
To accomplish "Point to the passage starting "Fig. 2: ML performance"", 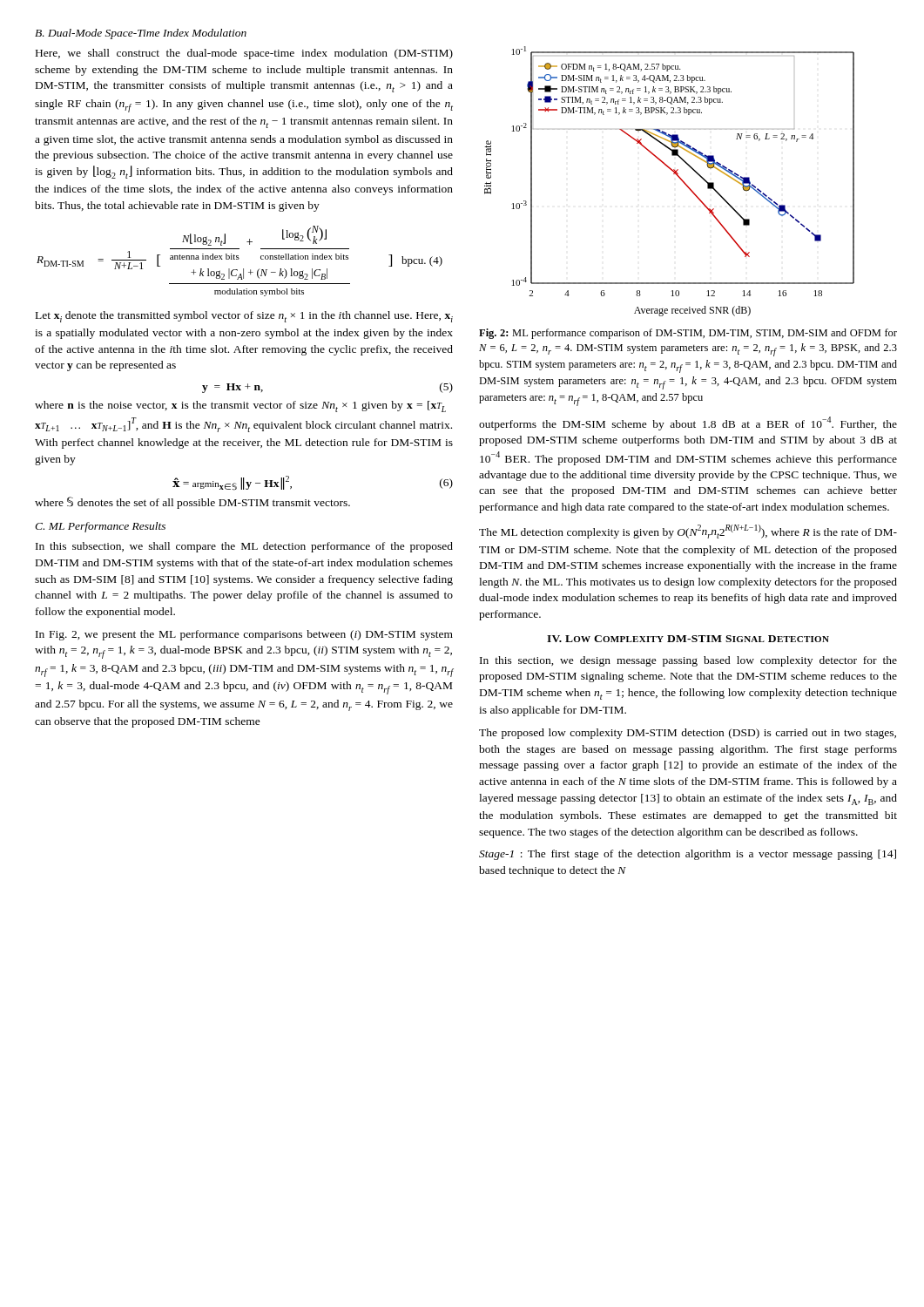I will pos(688,366).
